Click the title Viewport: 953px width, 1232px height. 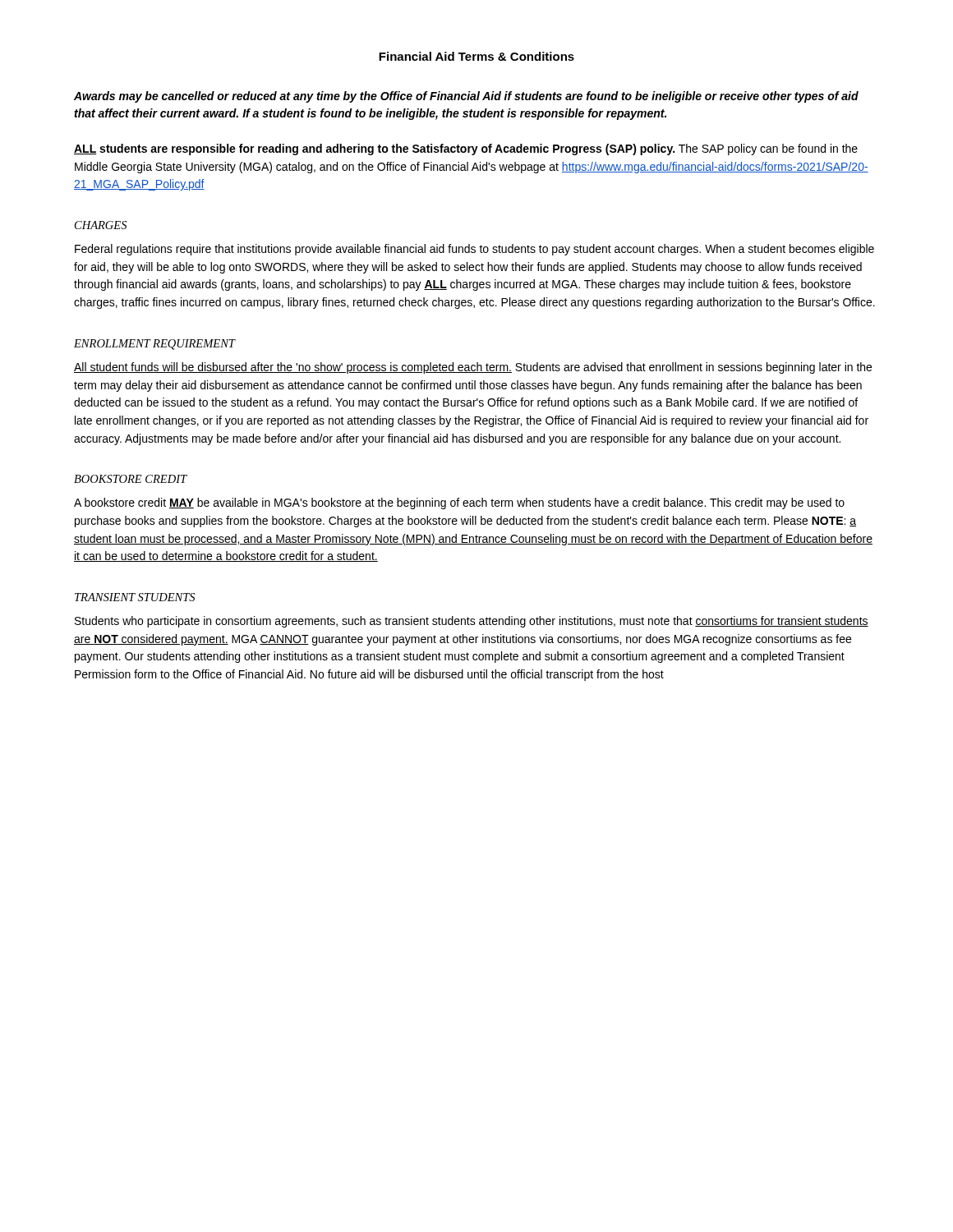click(x=476, y=56)
